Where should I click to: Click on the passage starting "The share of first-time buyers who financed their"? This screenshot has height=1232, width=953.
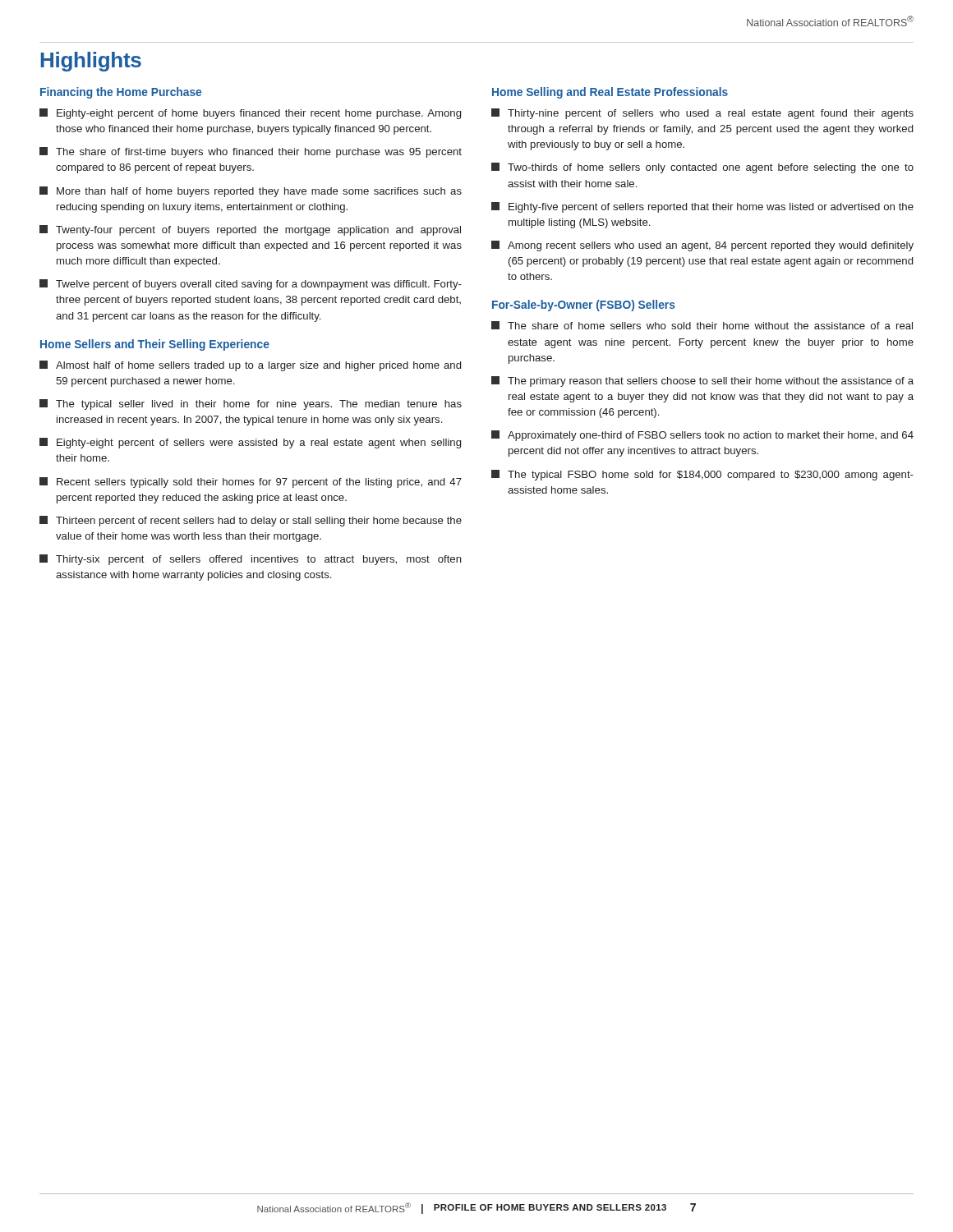coord(251,160)
